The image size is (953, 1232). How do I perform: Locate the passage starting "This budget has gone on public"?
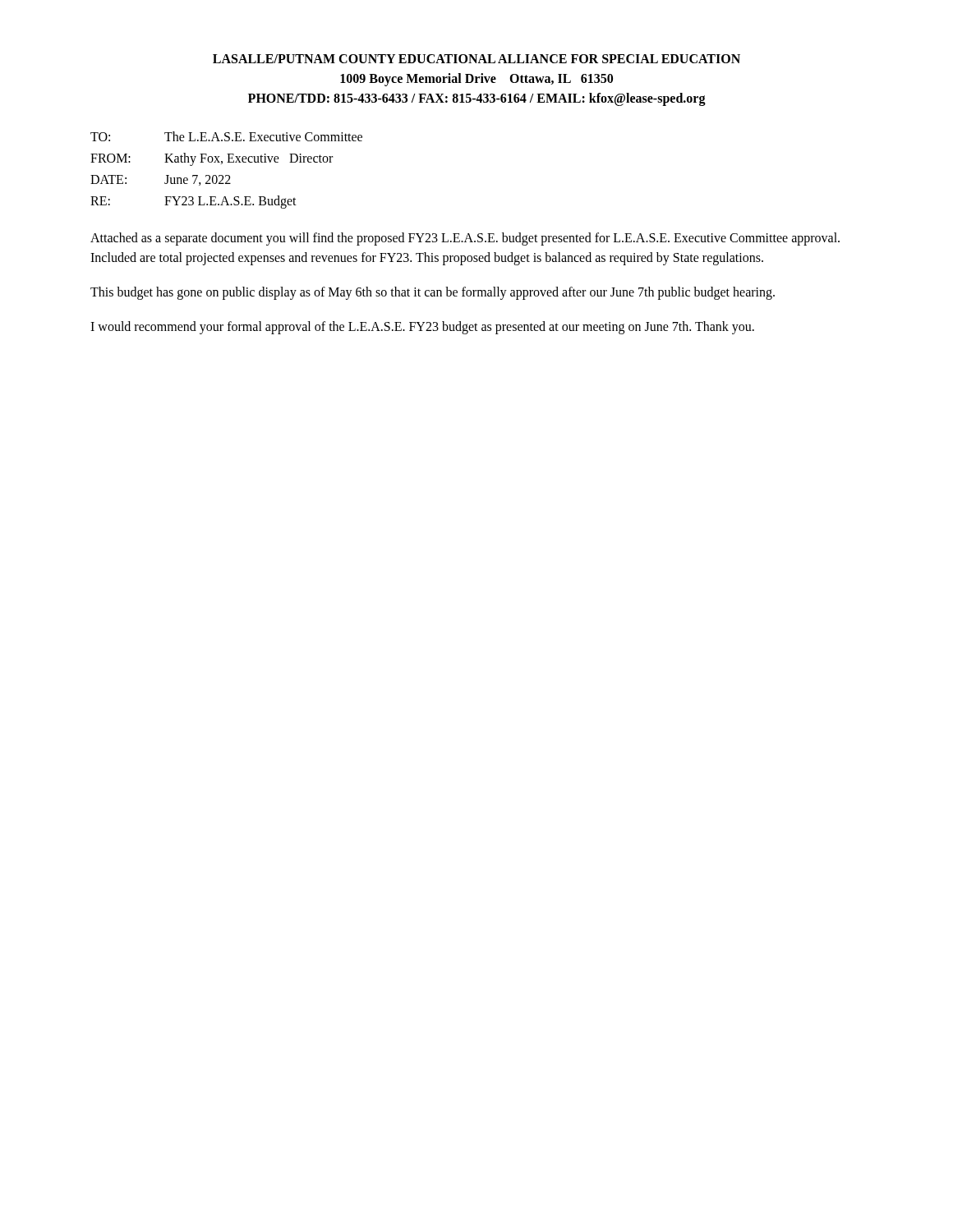pos(433,292)
